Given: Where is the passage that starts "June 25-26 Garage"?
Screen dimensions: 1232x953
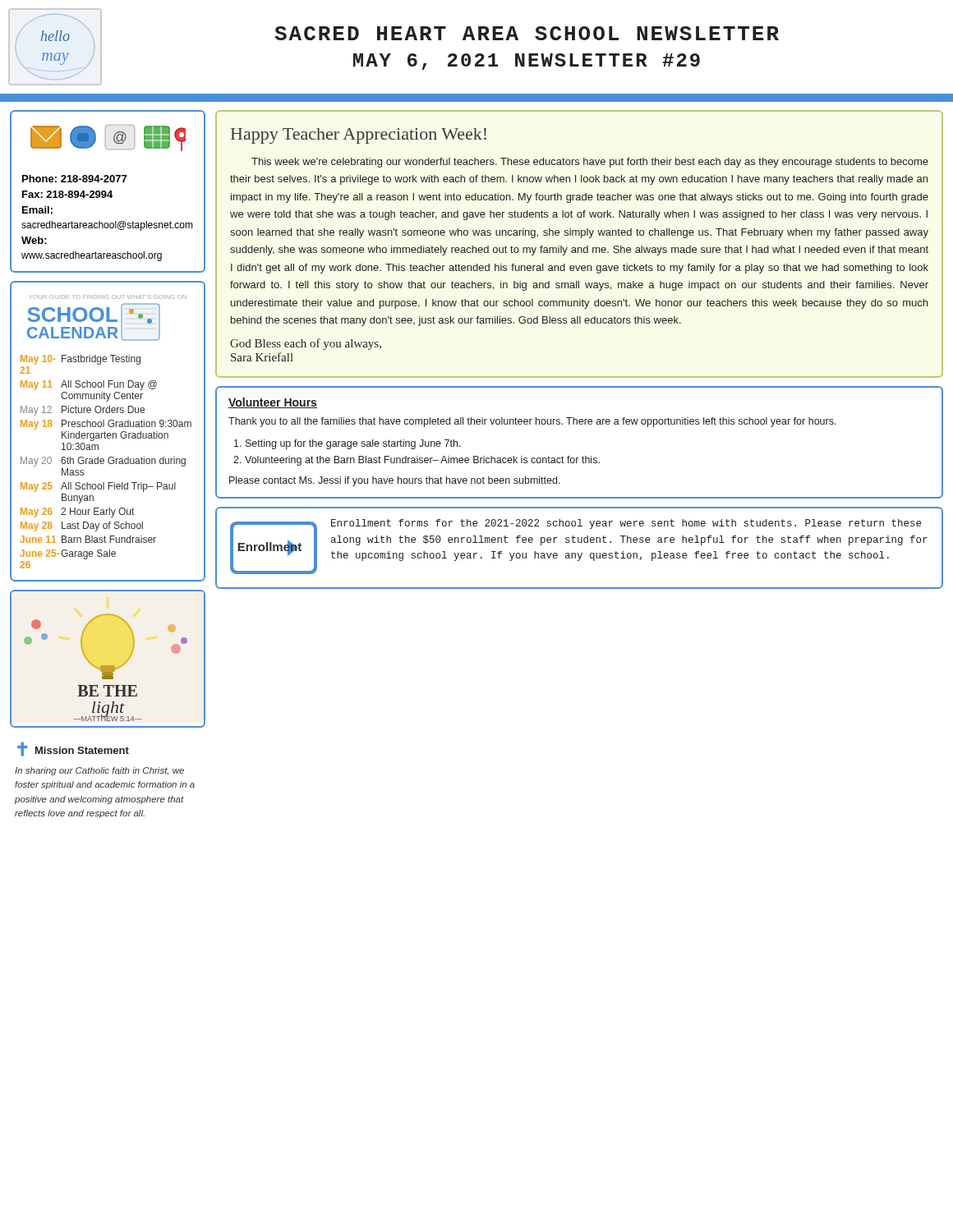Looking at the screenshot, I should [x=68, y=559].
